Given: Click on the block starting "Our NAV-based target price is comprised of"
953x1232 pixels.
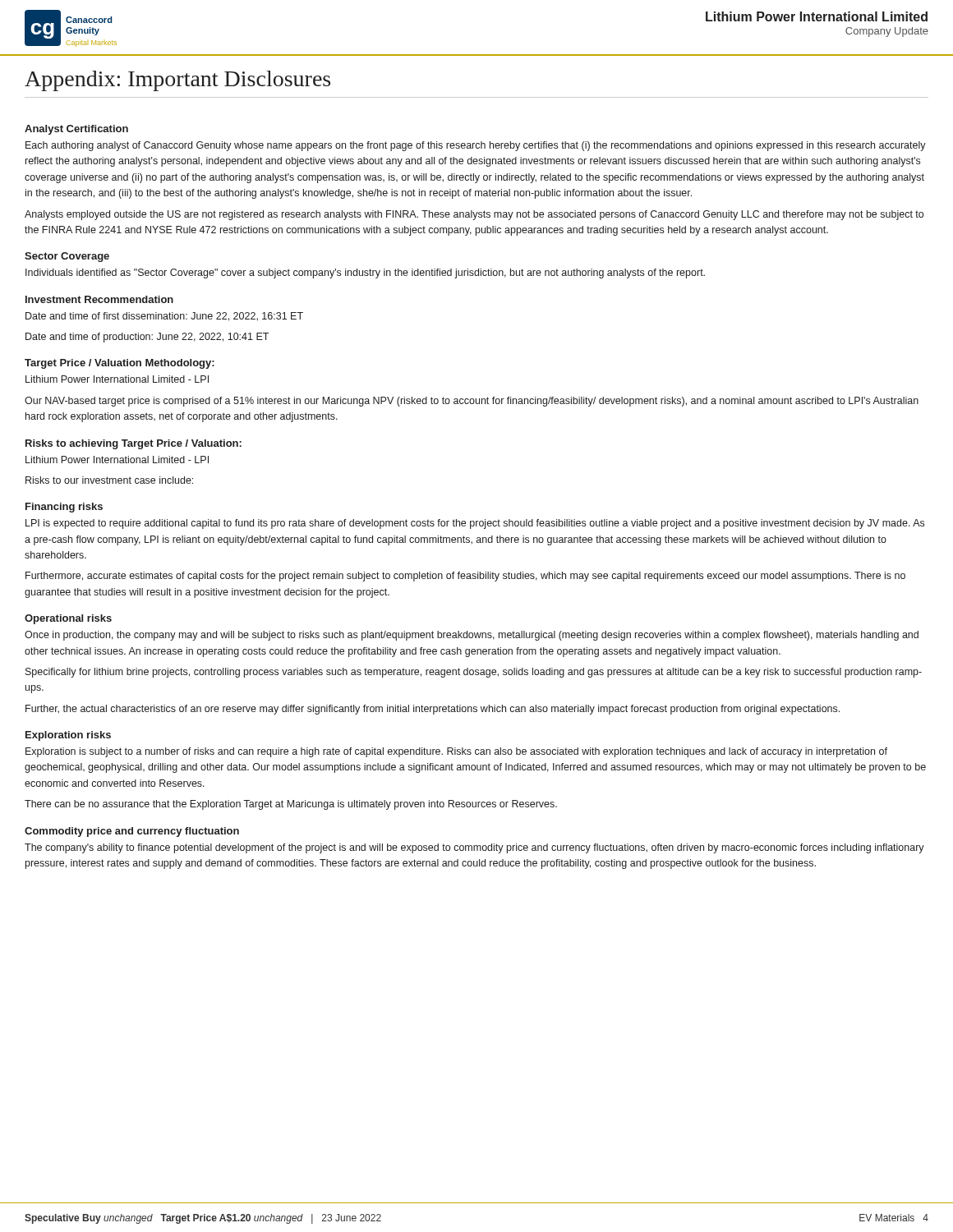Looking at the screenshot, I should tap(472, 409).
